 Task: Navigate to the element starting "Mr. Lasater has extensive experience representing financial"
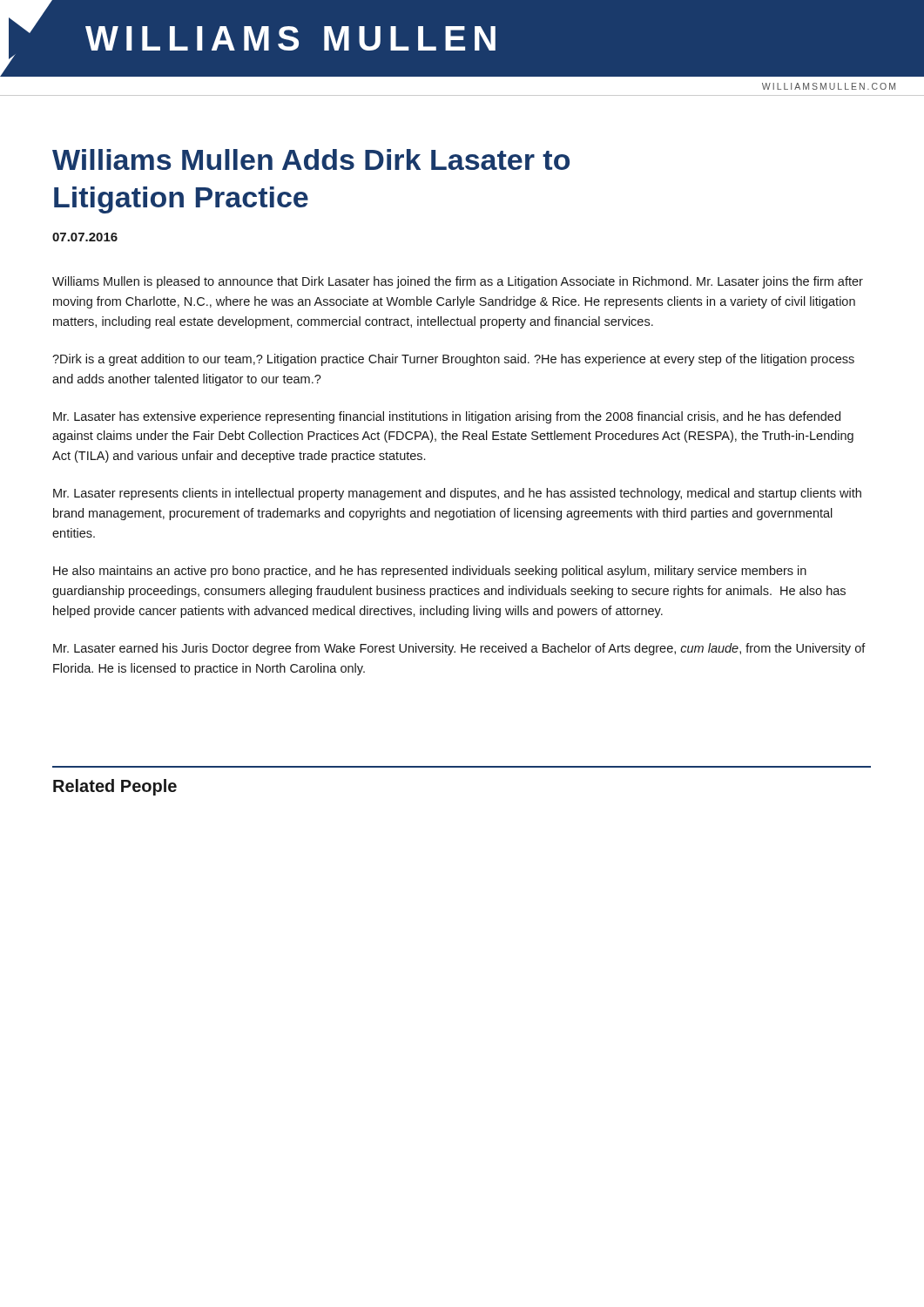462,436
